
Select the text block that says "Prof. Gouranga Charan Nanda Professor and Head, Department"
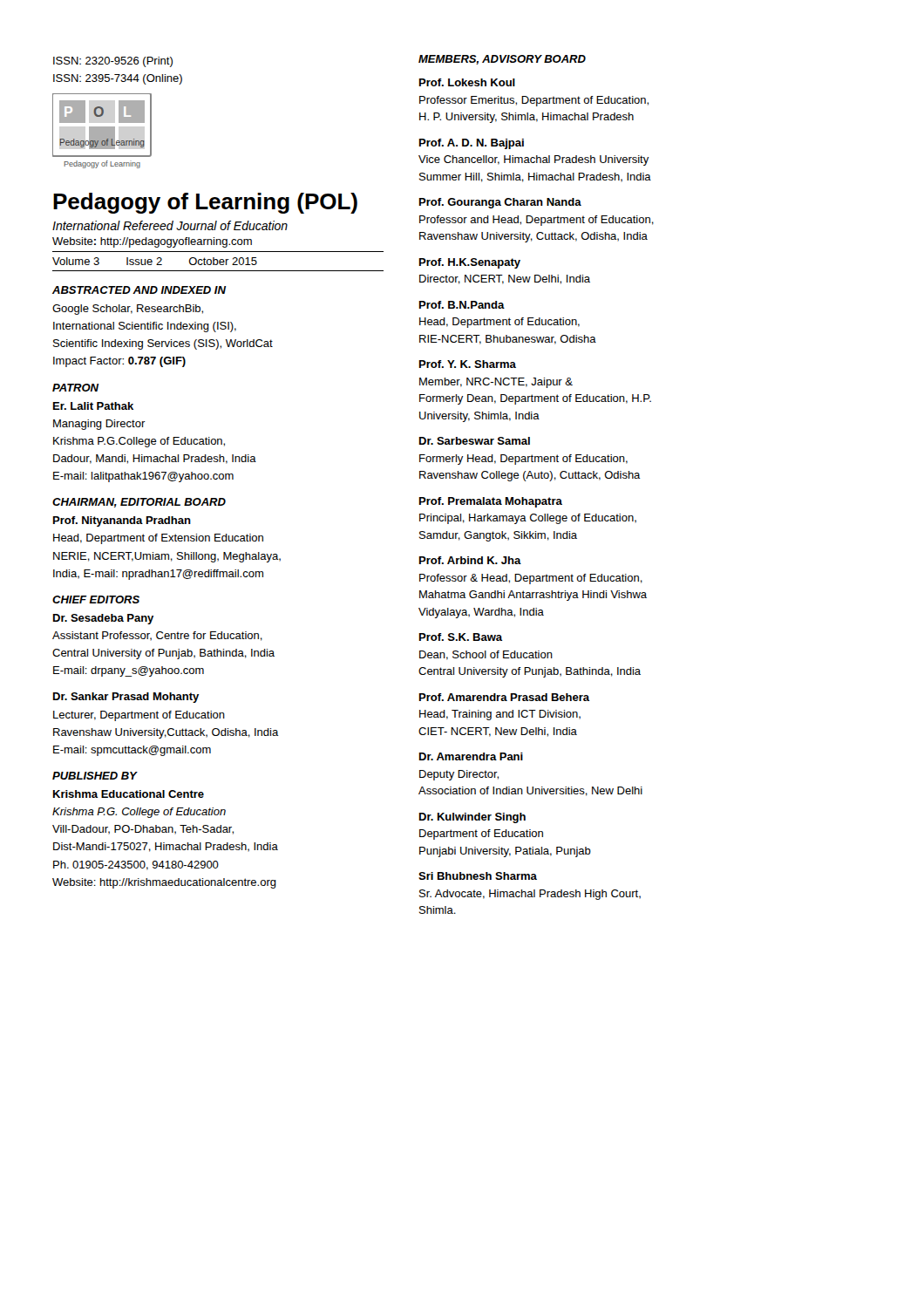click(x=536, y=219)
